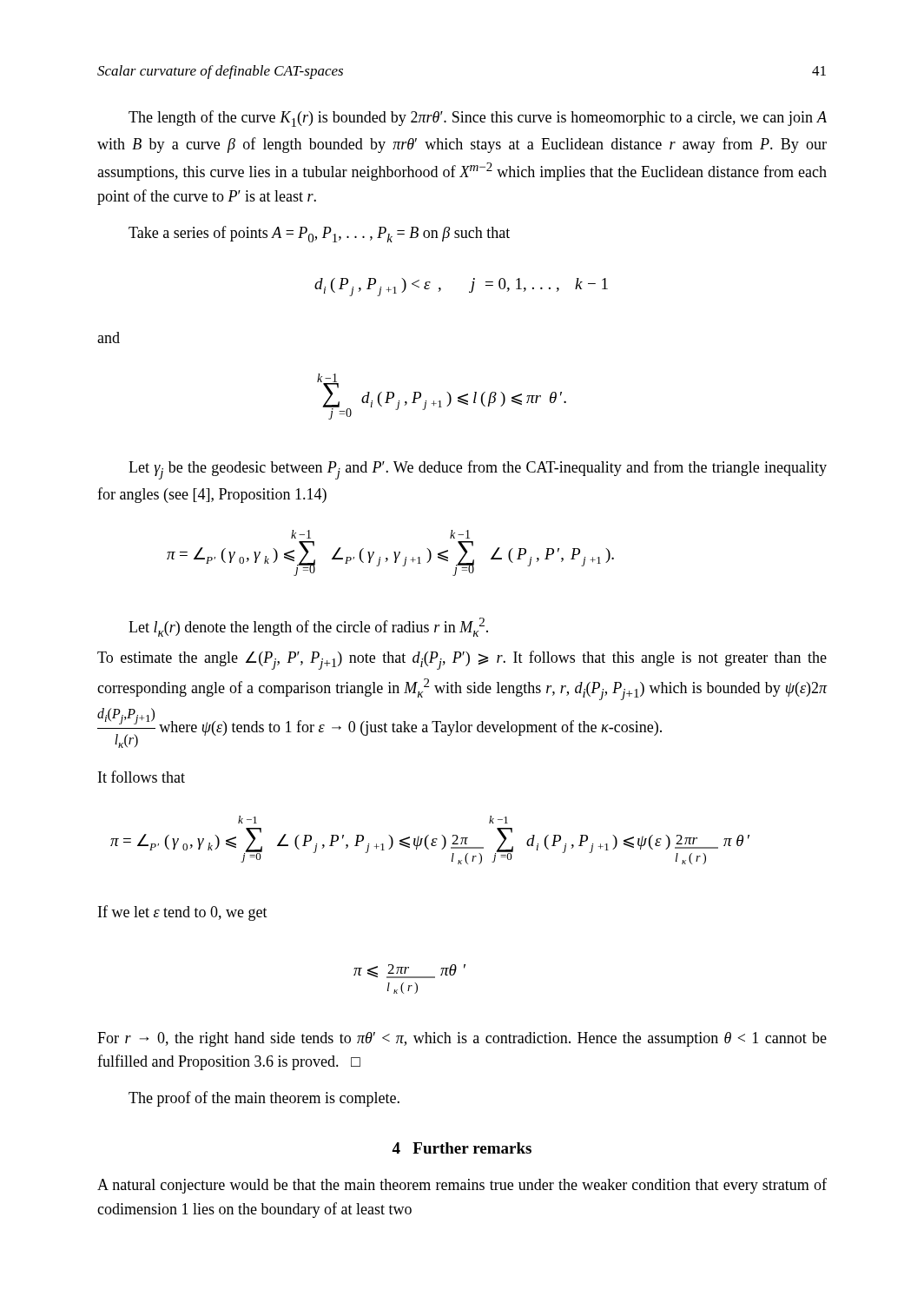Where is the formula that starts "π ⩽ 2 πr"?

pyautogui.click(x=462, y=970)
